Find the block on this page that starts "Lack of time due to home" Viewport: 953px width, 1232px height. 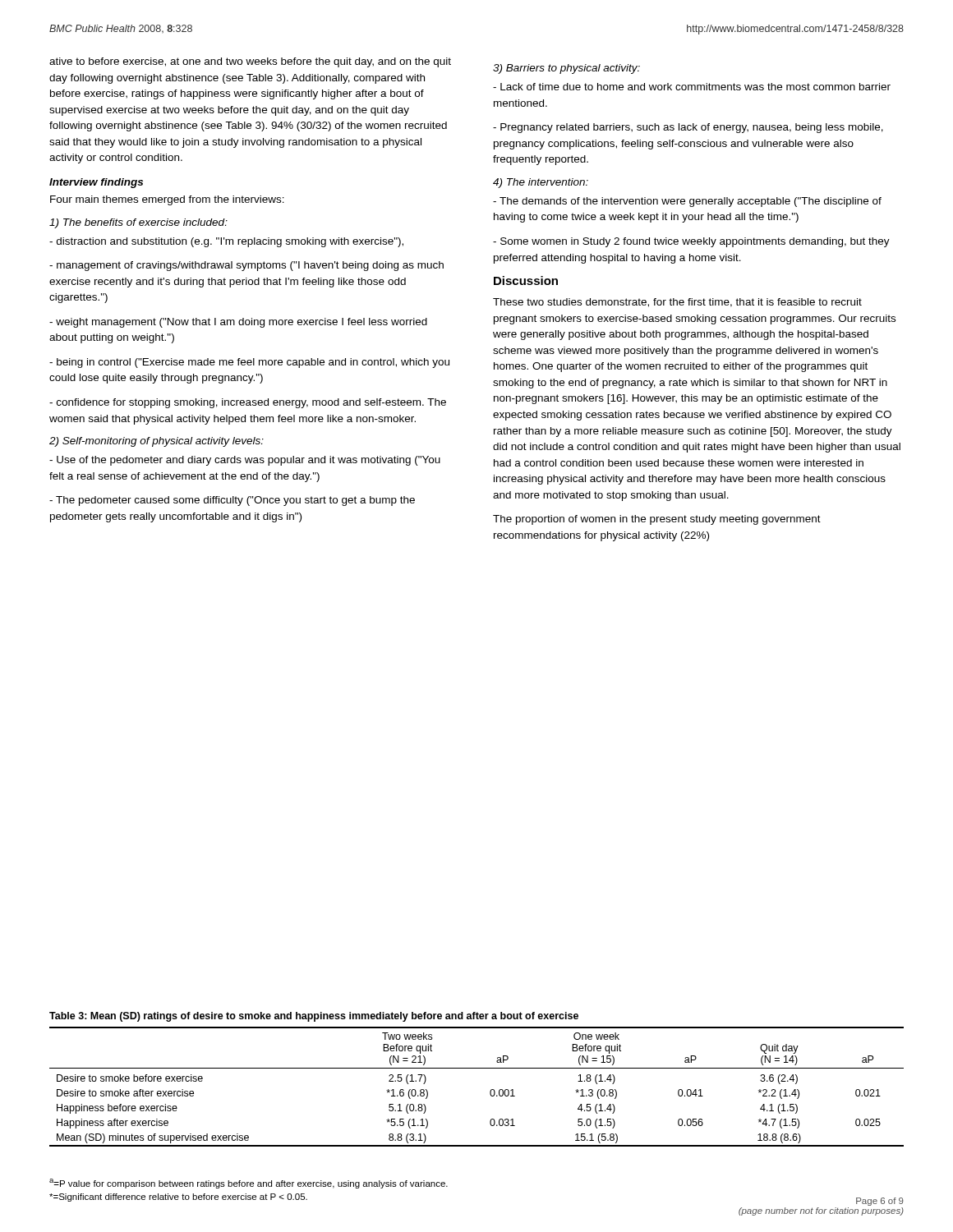pos(692,95)
